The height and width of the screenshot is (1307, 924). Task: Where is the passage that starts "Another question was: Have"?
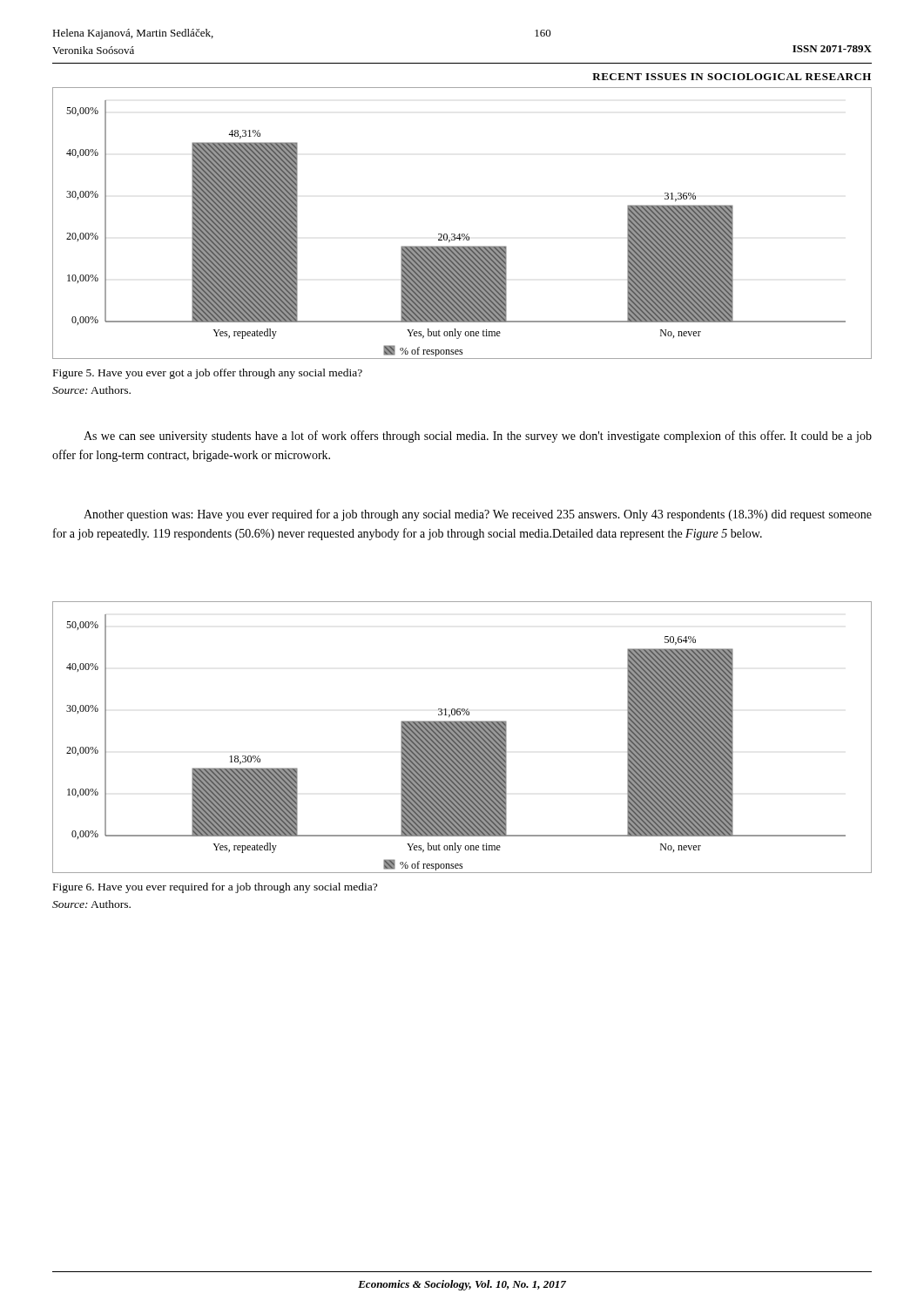[462, 524]
